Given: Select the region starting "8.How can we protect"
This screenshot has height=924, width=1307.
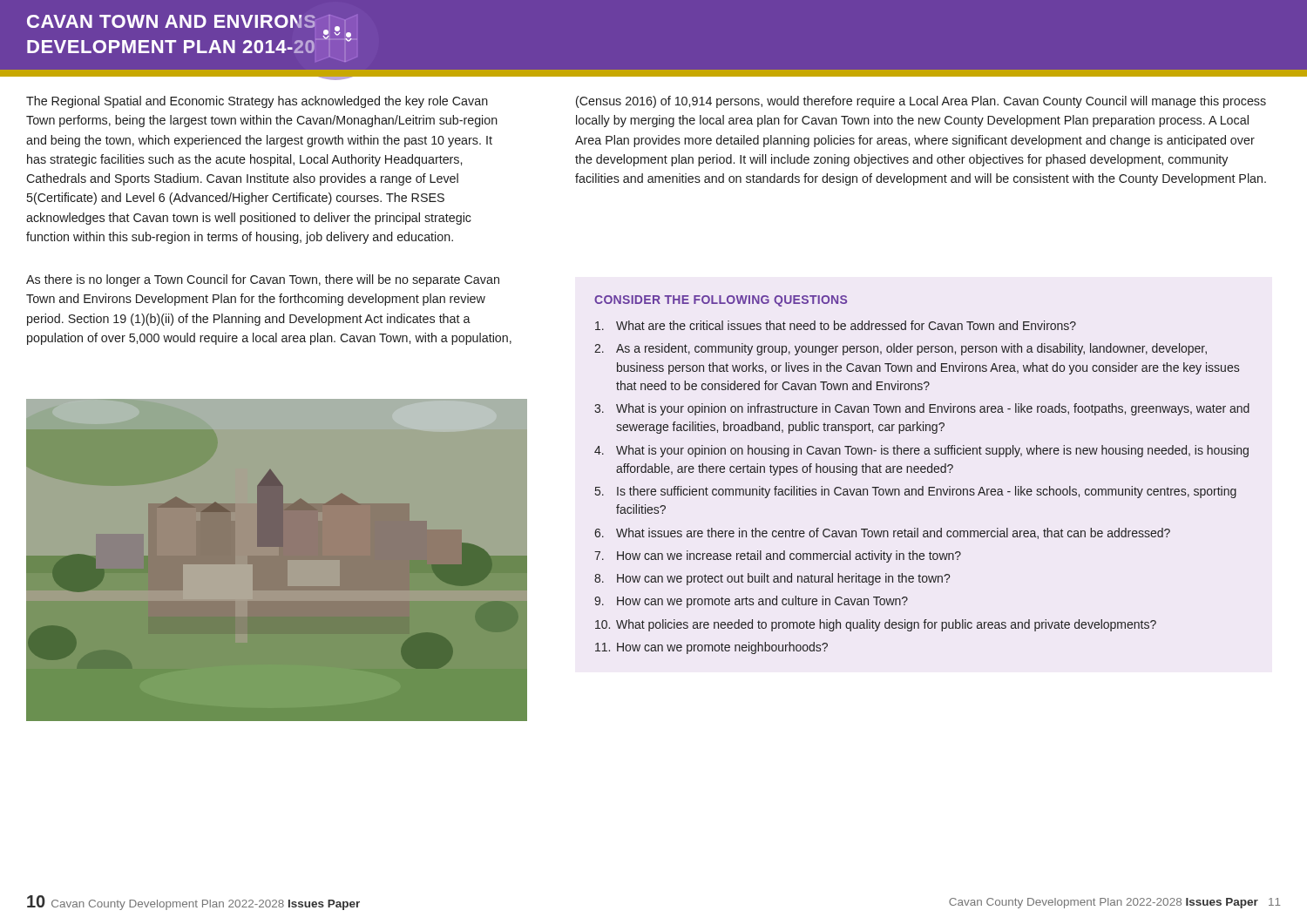Looking at the screenshot, I should click(x=772, y=579).
